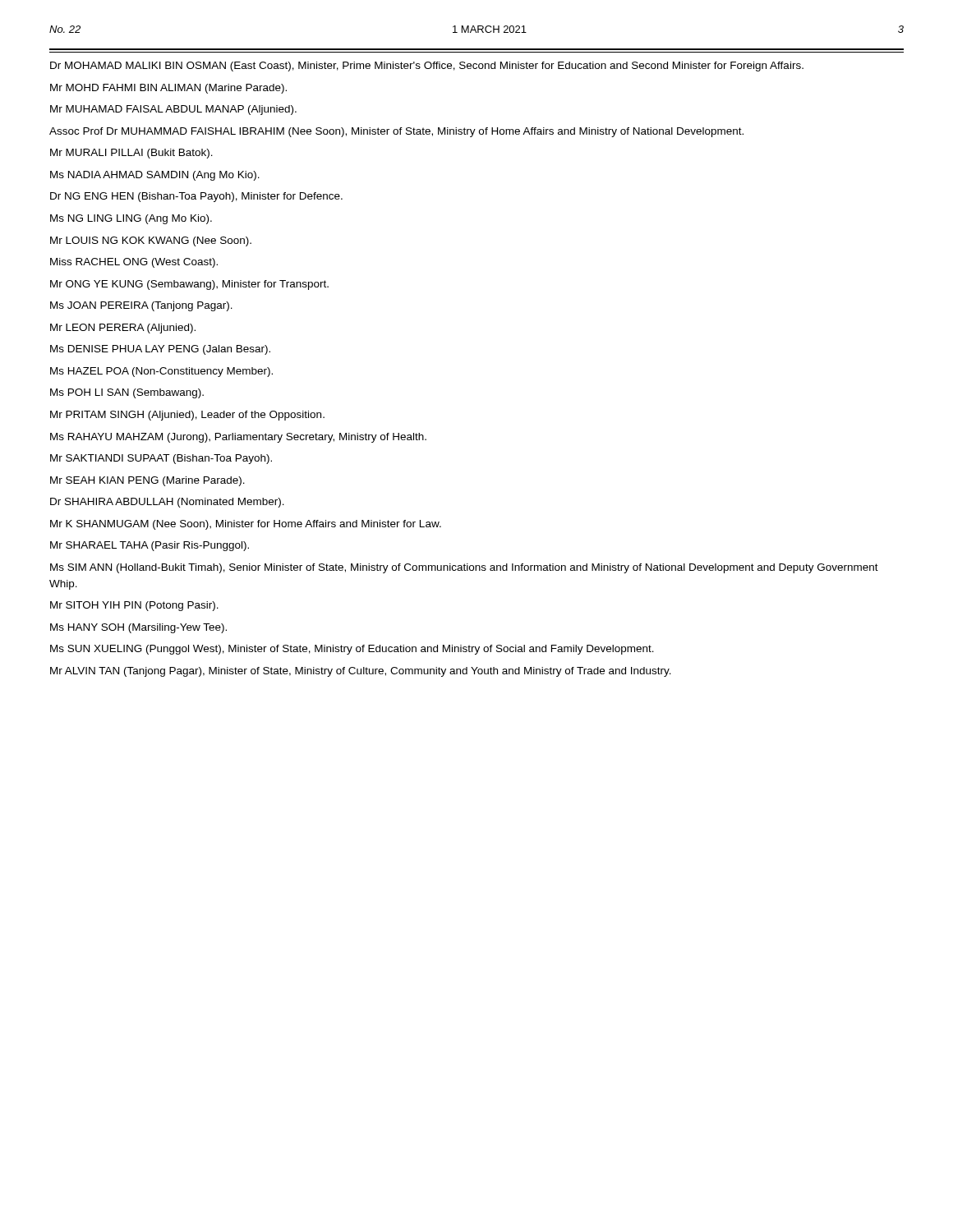Click on the list item that says "Mr MUHAMAD FAISAL ABDUL MANAP"

[173, 109]
